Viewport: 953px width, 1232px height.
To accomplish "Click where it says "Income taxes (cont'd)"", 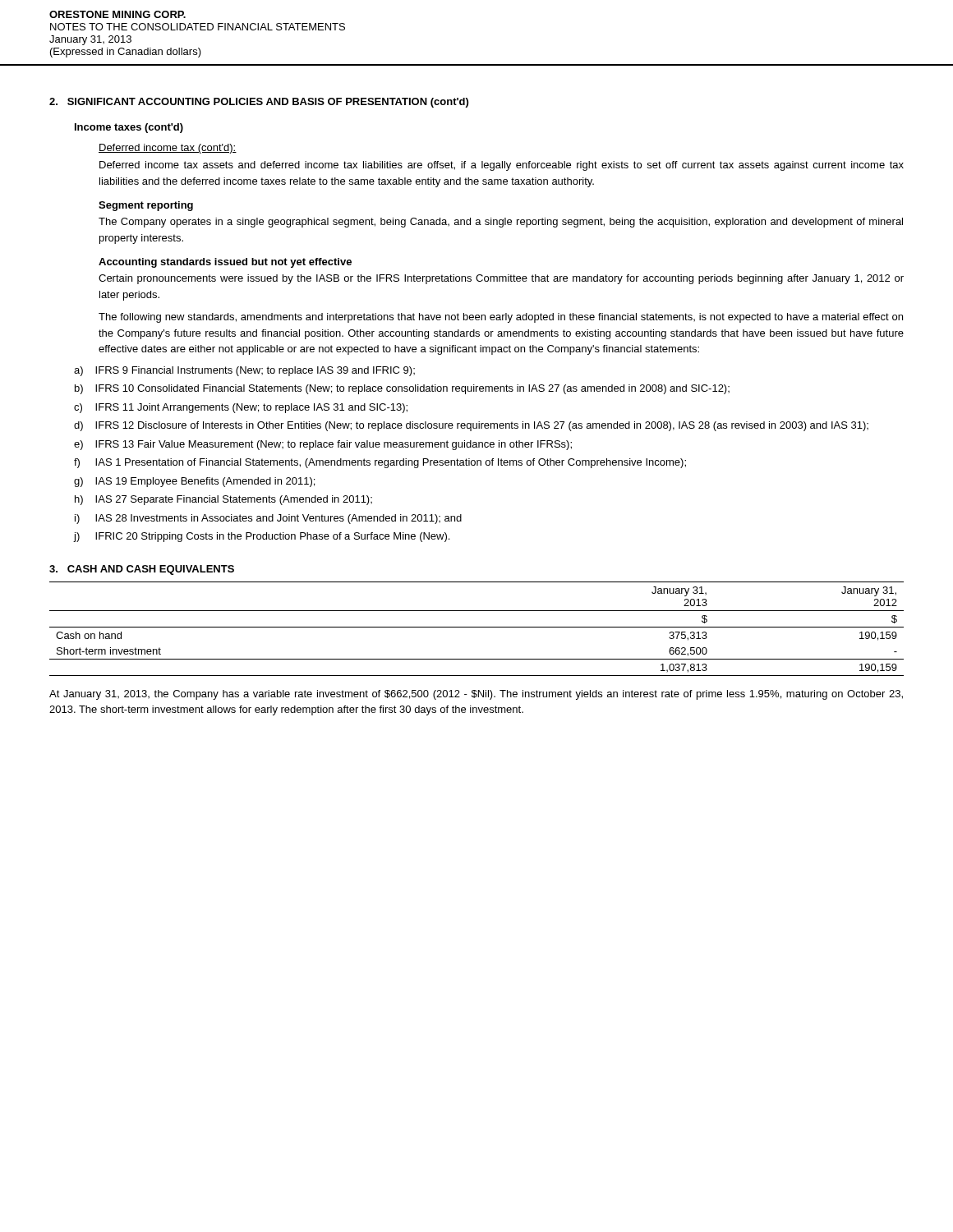I will [x=129, y=127].
